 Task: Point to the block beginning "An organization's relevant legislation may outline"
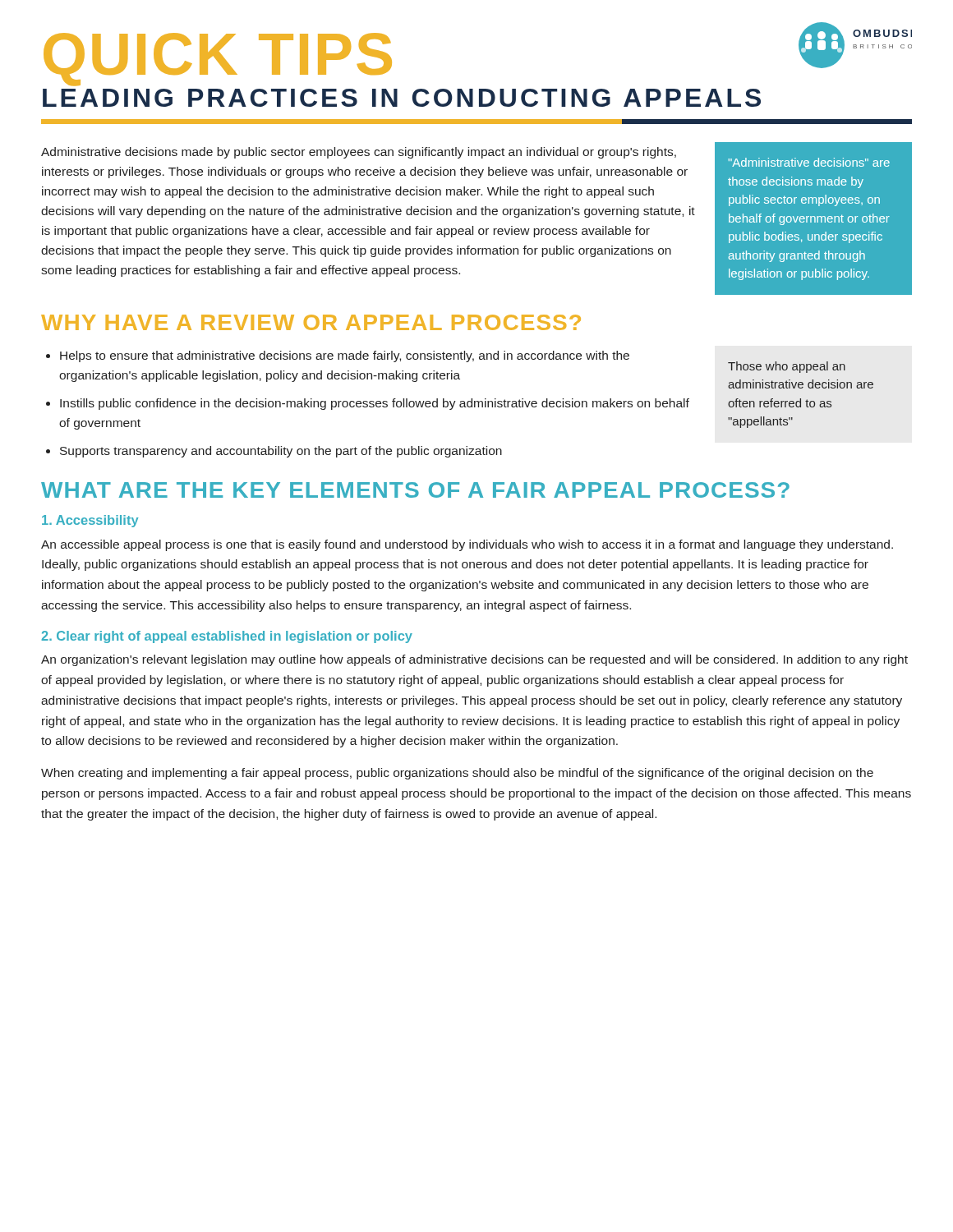pos(474,700)
